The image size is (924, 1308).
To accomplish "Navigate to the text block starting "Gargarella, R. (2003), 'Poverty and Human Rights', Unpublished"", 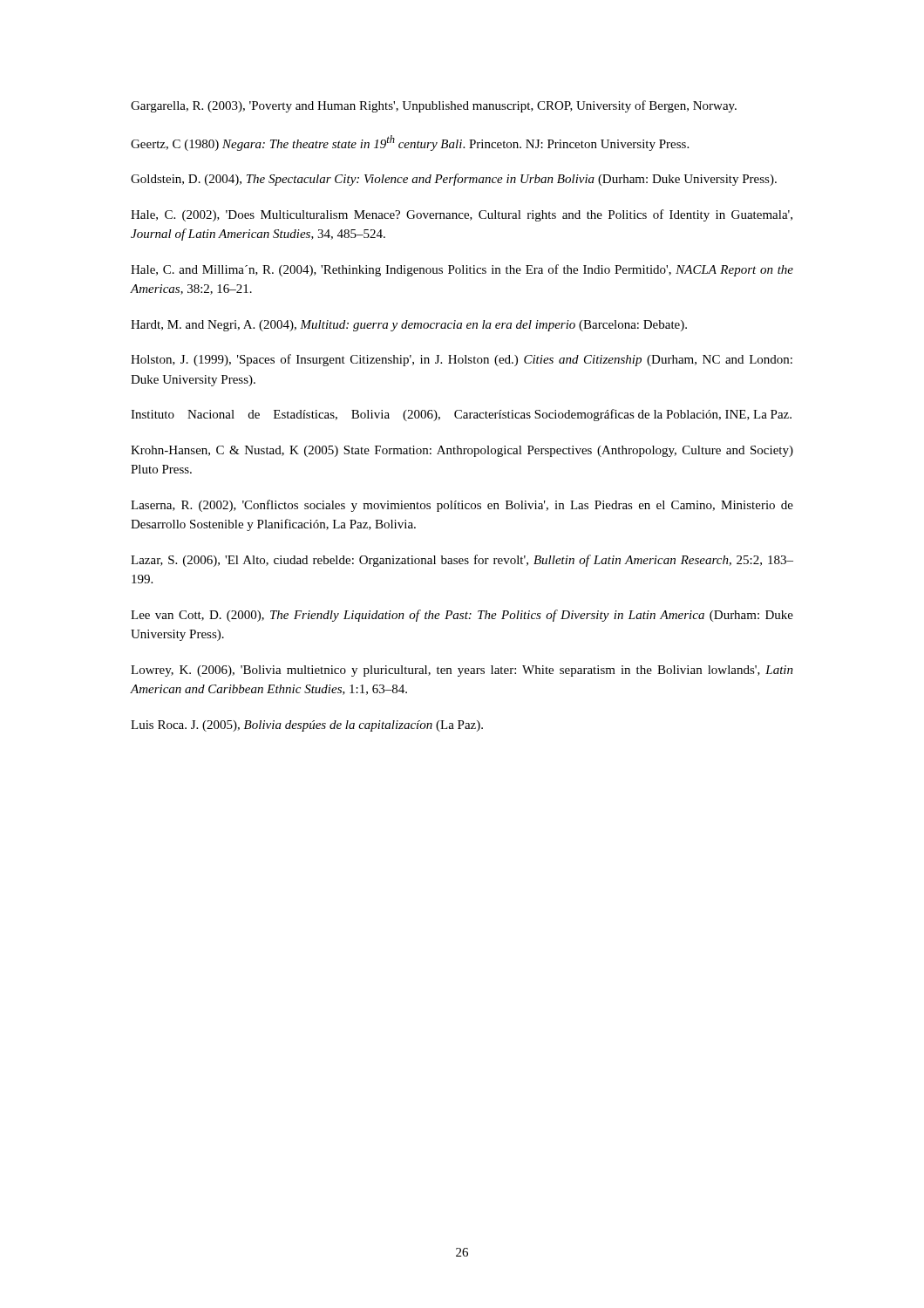I will pyautogui.click(x=434, y=105).
